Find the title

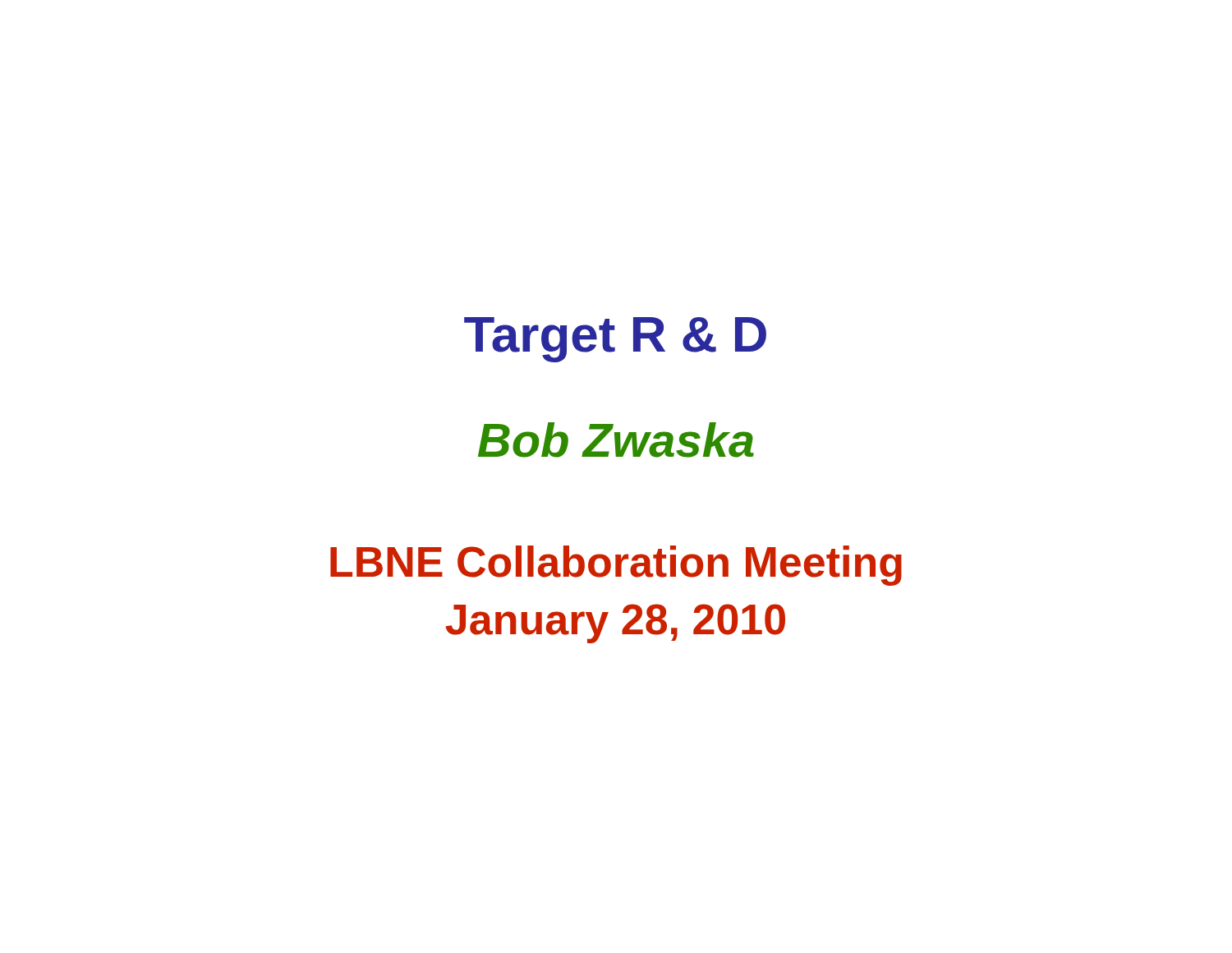click(616, 334)
